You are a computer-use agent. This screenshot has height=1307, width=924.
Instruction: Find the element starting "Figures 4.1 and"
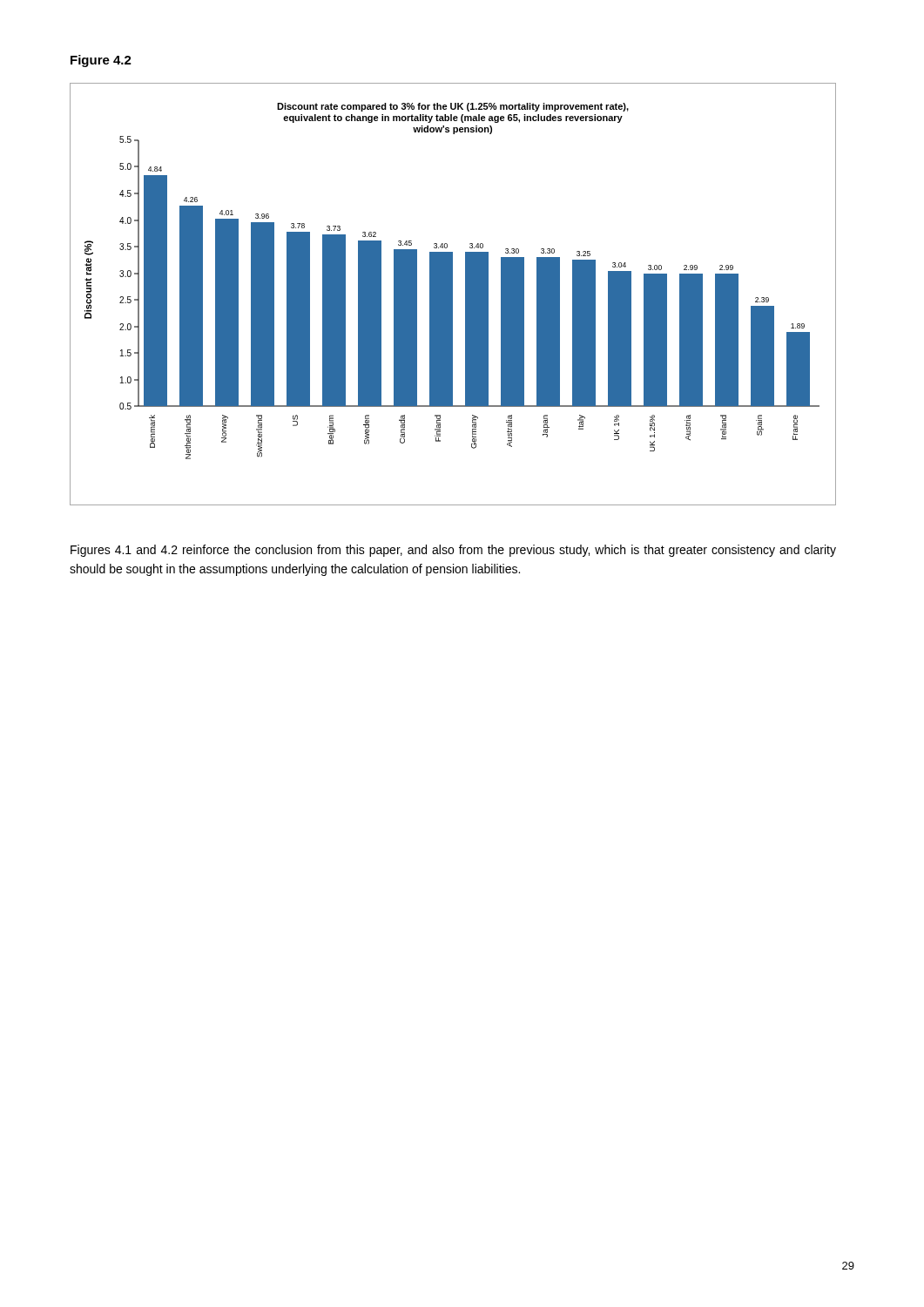point(453,560)
